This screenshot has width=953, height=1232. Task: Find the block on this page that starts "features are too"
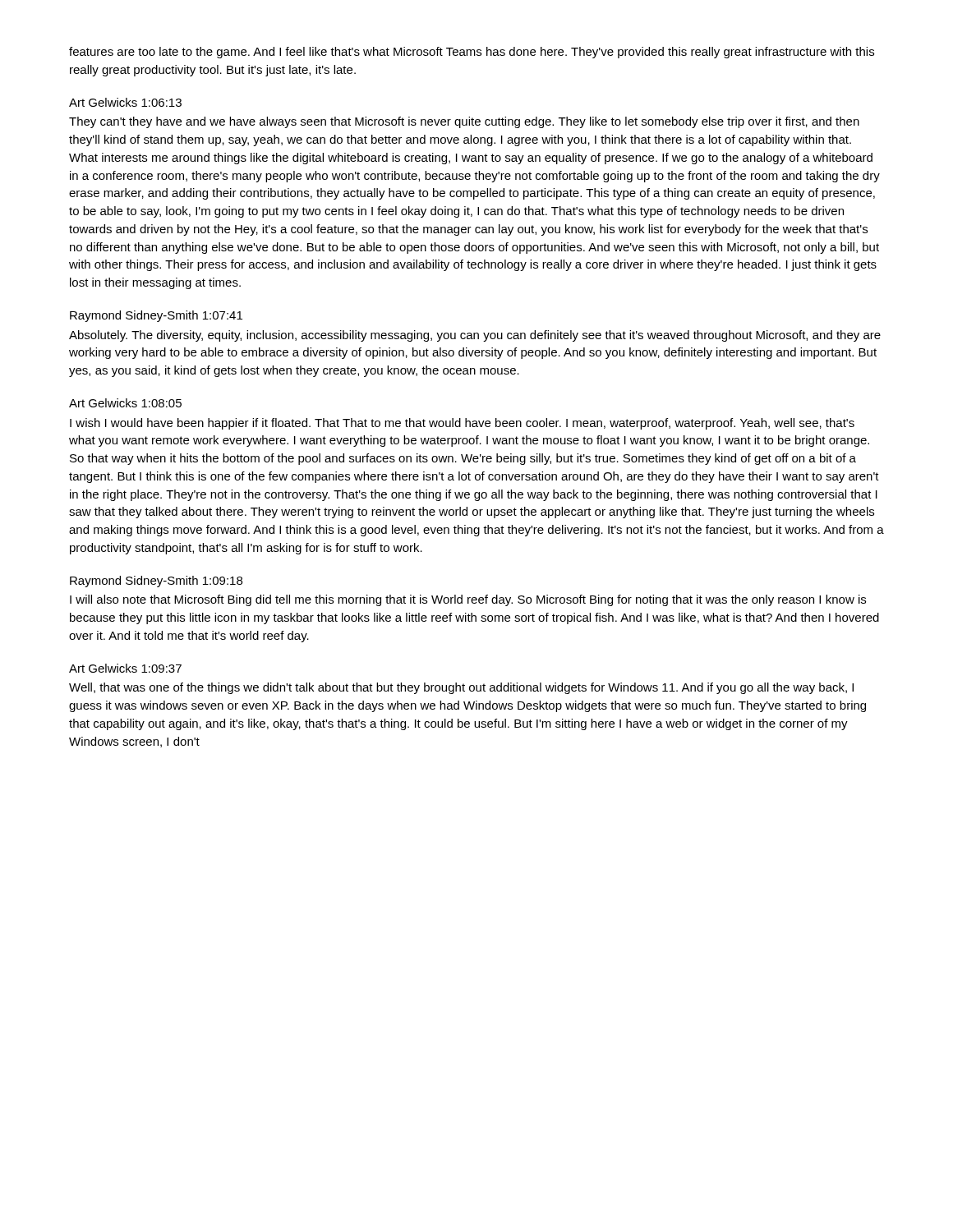476,61
